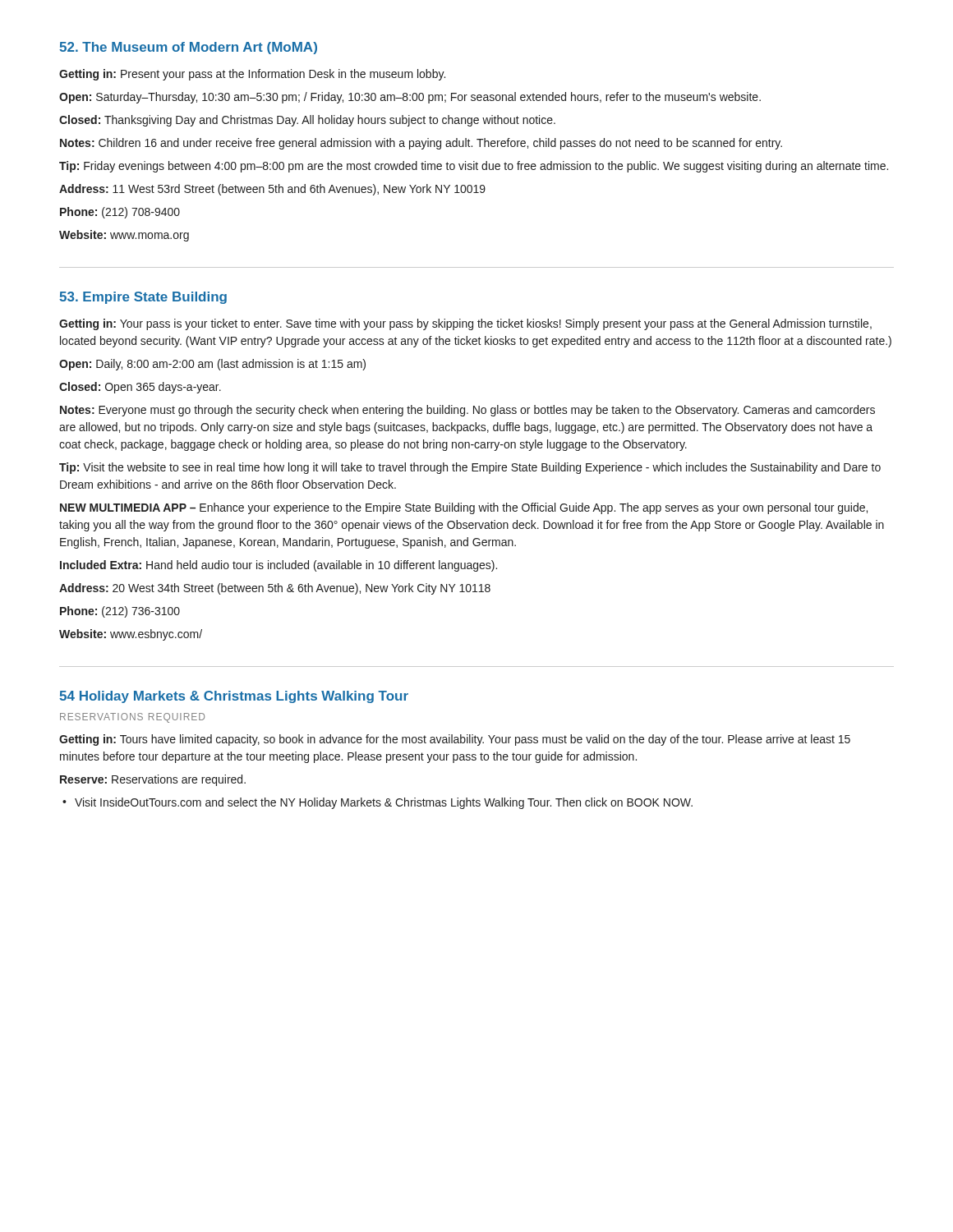Find the text block that says "Getting in: Your pass"
This screenshot has width=953, height=1232.
[476, 333]
